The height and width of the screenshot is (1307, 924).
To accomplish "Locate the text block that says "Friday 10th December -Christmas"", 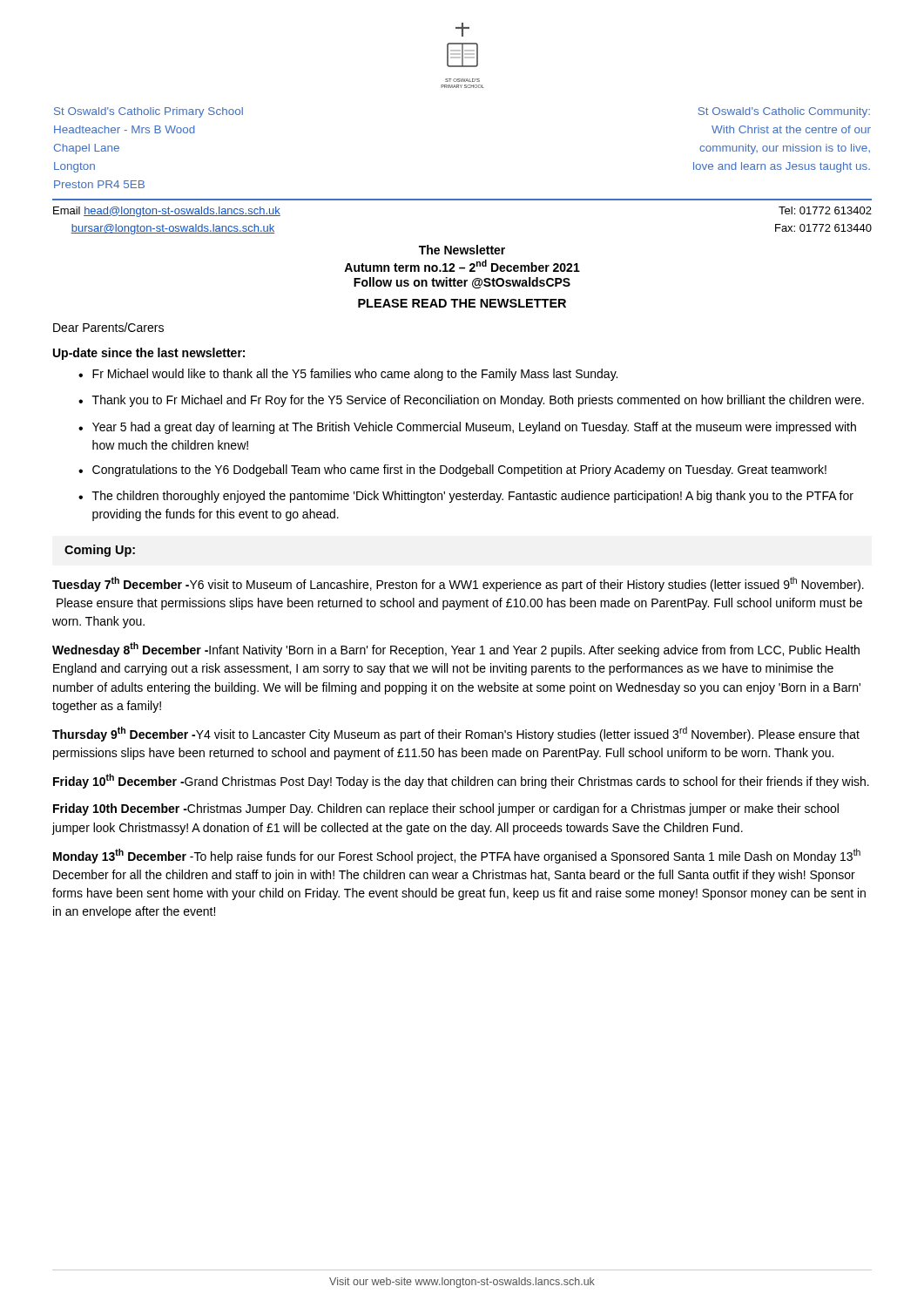I will coord(446,818).
